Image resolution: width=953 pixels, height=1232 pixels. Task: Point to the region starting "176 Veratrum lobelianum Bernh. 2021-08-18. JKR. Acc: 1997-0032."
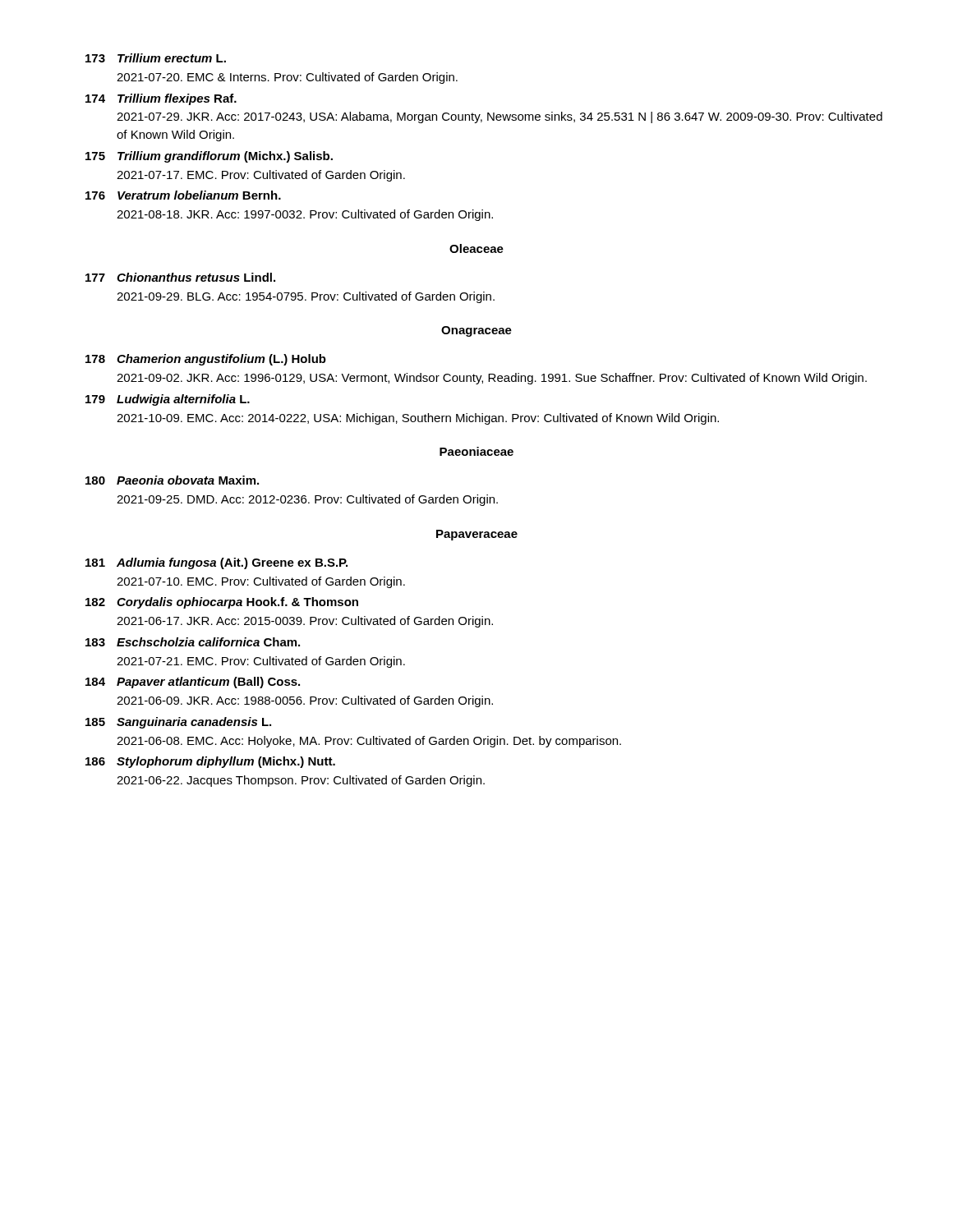point(476,205)
